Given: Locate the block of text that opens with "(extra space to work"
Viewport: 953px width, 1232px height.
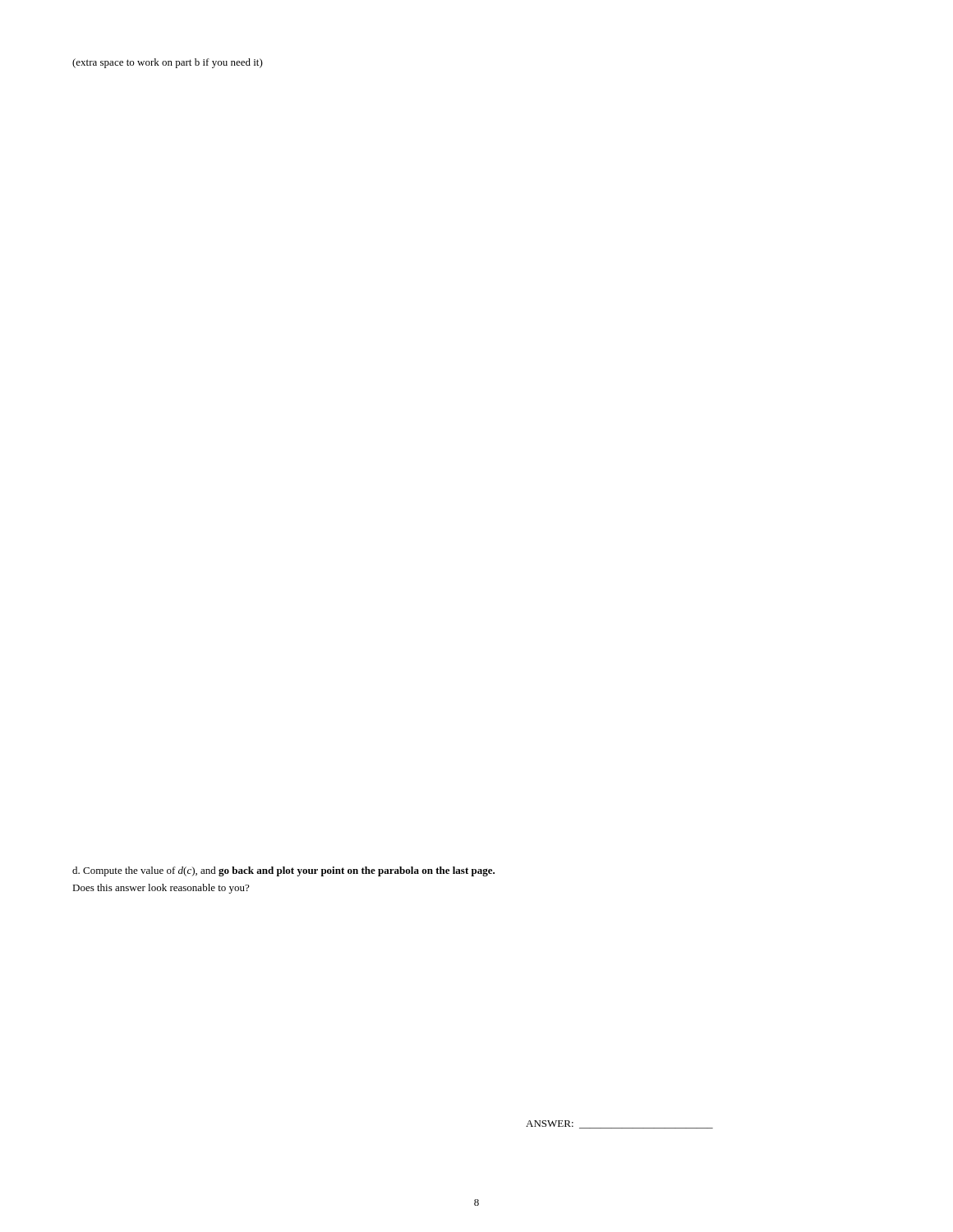Looking at the screenshot, I should pos(168,62).
